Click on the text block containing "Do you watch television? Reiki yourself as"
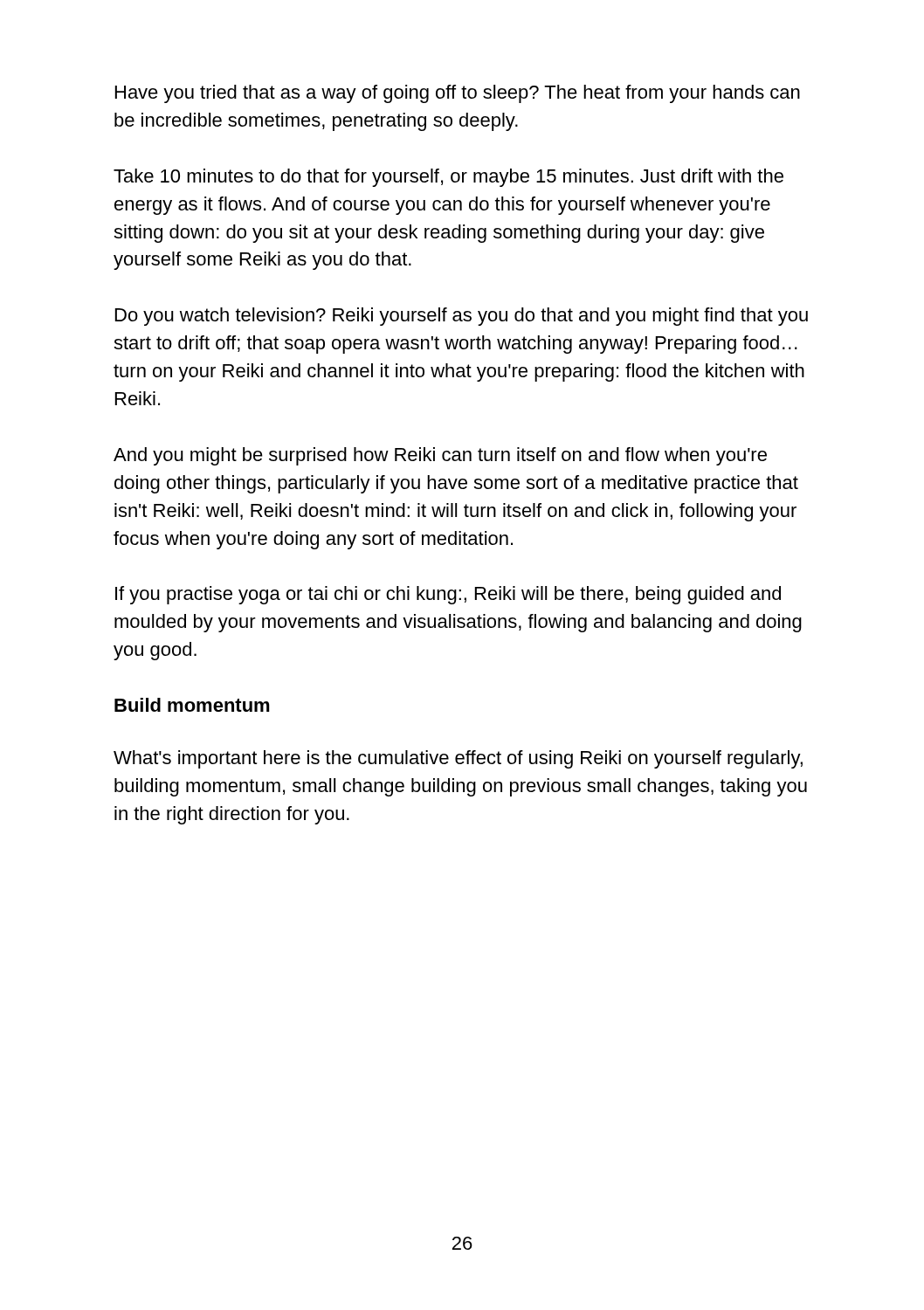This screenshot has height=1310, width=924. [461, 357]
